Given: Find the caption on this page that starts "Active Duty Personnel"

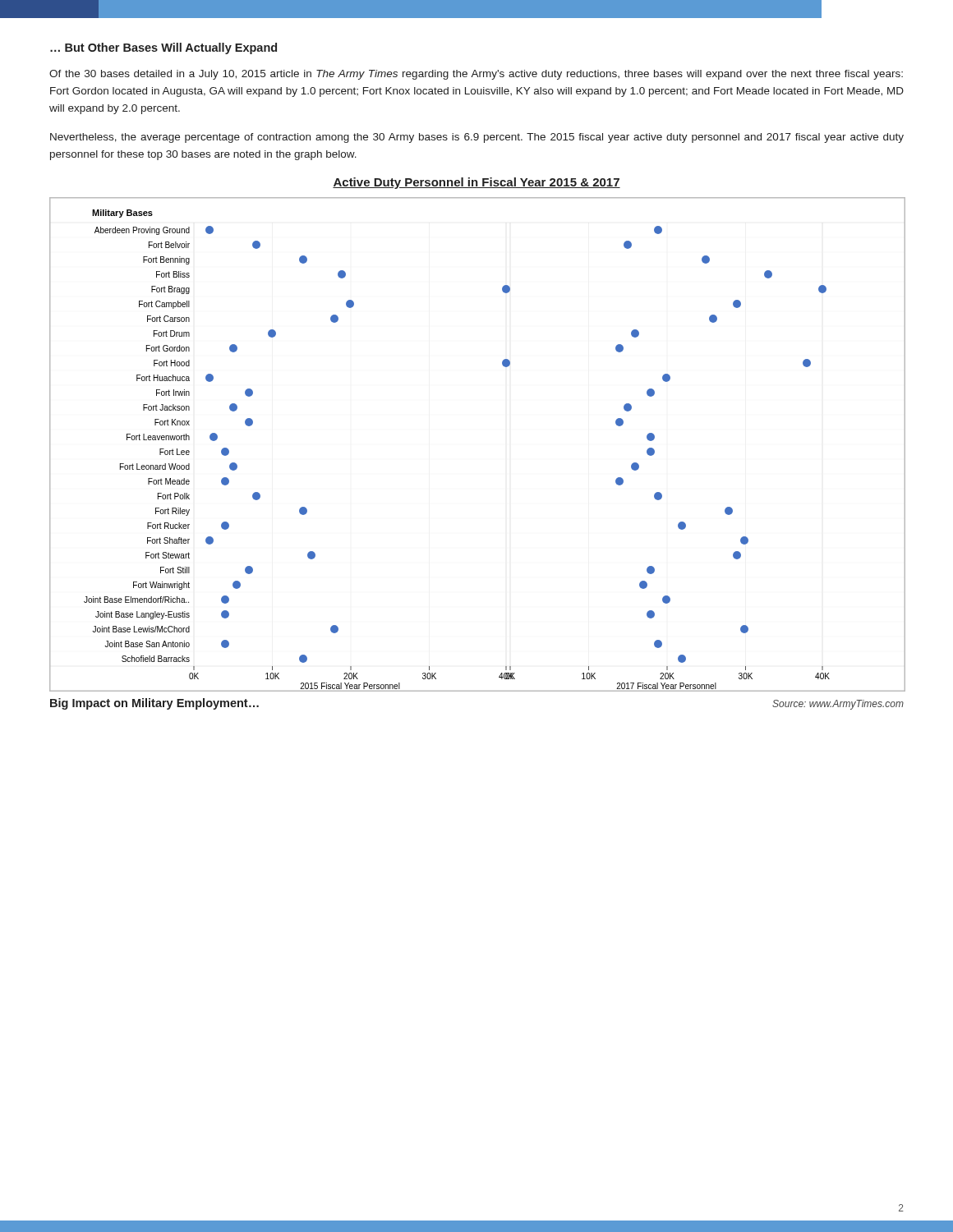Looking at the screenshot, I should click(x=476, y=182).
